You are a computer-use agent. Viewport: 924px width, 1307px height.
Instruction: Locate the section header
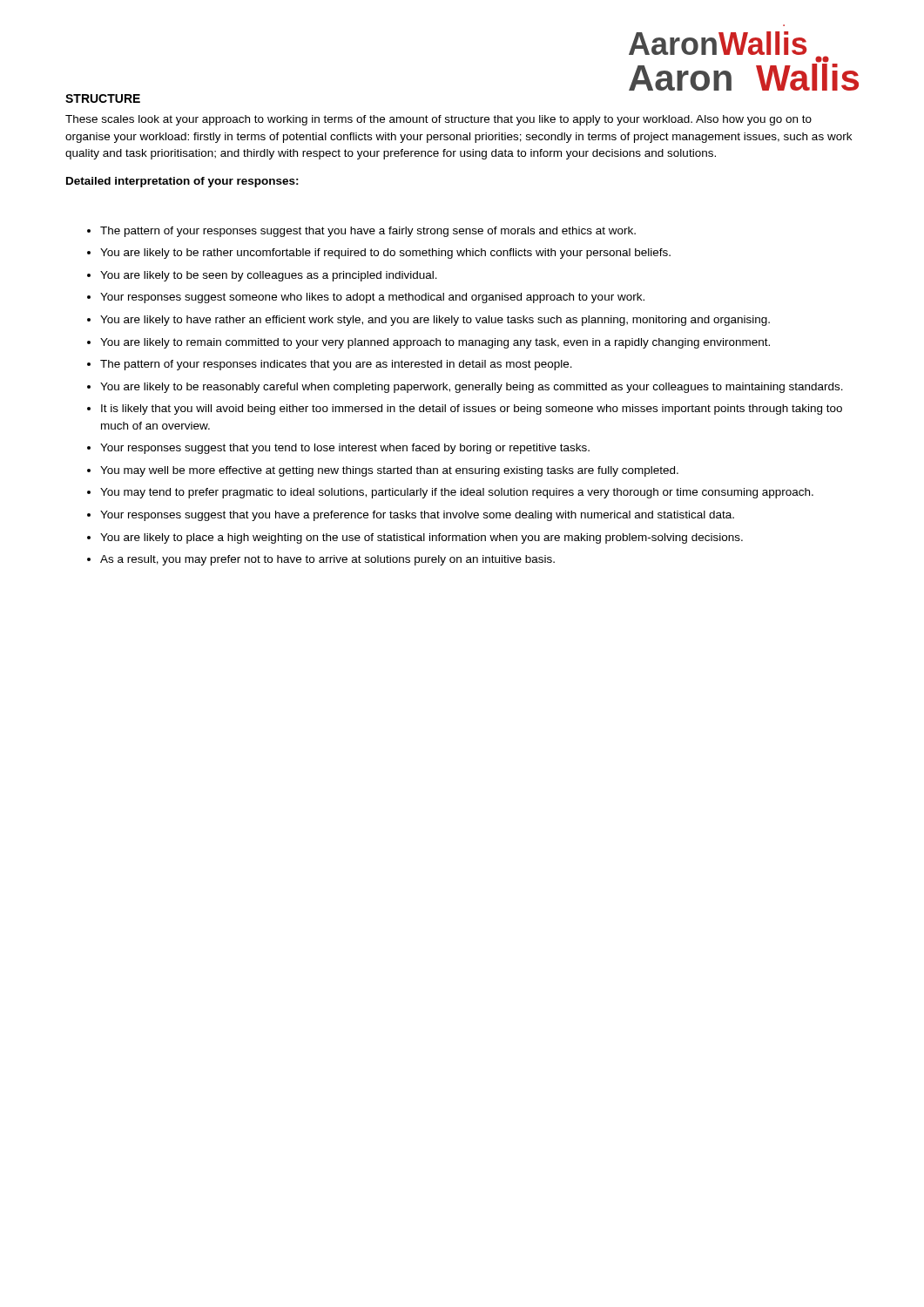click(103, 98)
